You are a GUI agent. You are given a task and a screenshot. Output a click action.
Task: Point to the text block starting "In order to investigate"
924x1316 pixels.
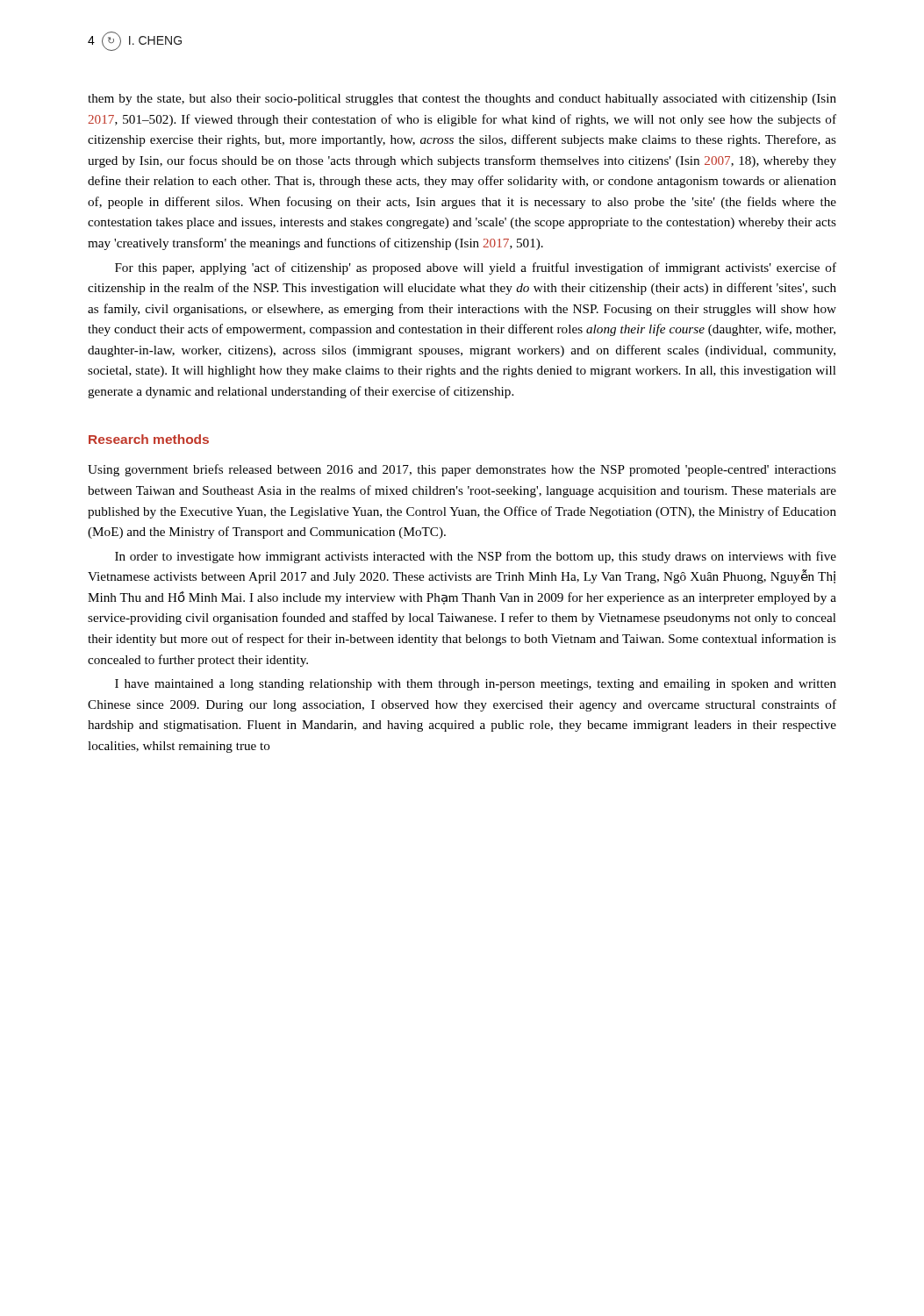462,607
